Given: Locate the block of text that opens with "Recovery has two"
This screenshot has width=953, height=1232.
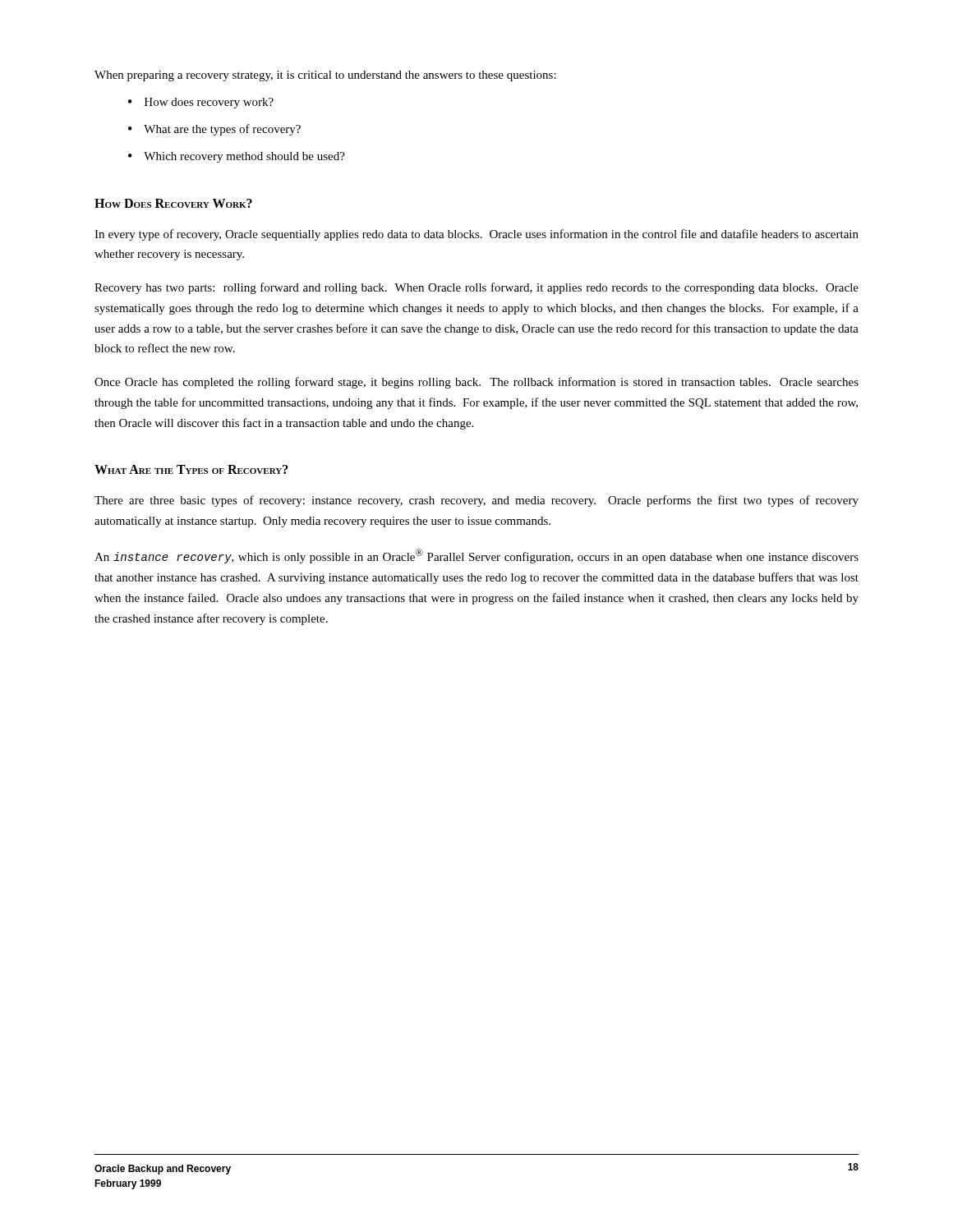Looking at the screenshot, I should click(476, 318).
